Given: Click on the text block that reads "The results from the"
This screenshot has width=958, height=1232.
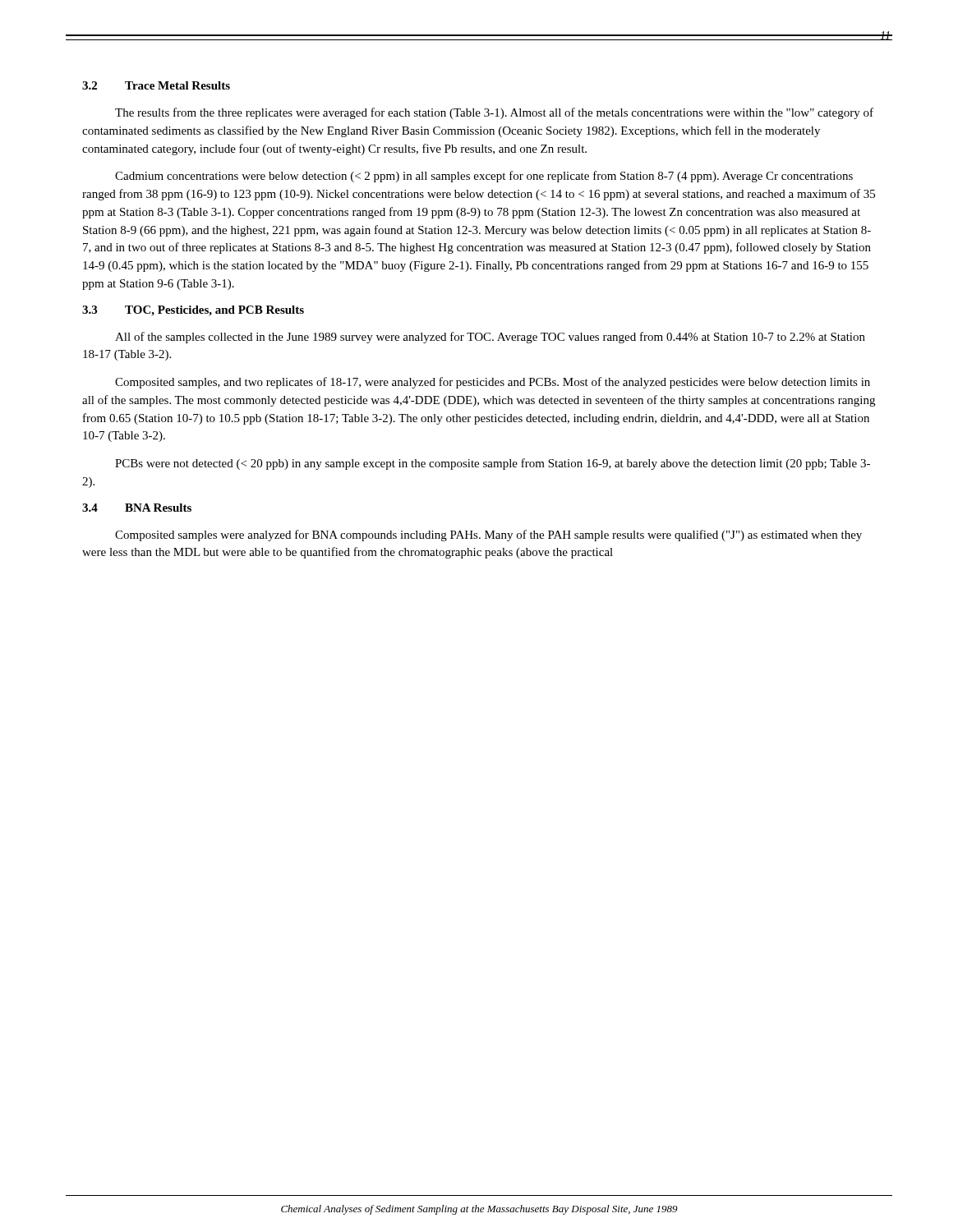Looking at the screenshot, I should 478,130.
